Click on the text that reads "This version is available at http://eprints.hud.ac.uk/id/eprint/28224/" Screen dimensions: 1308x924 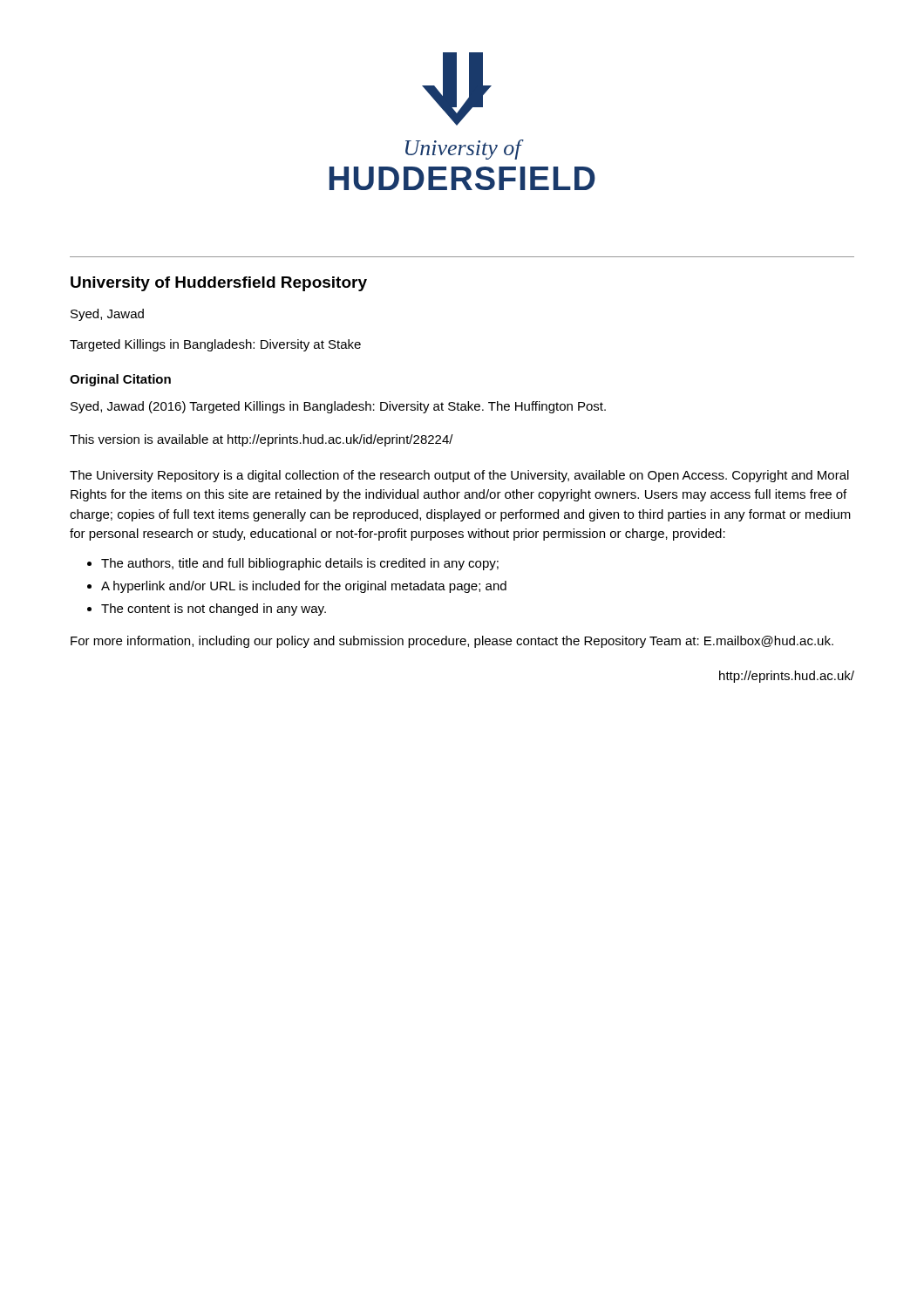pyautogui.click(x=261, y=439)
